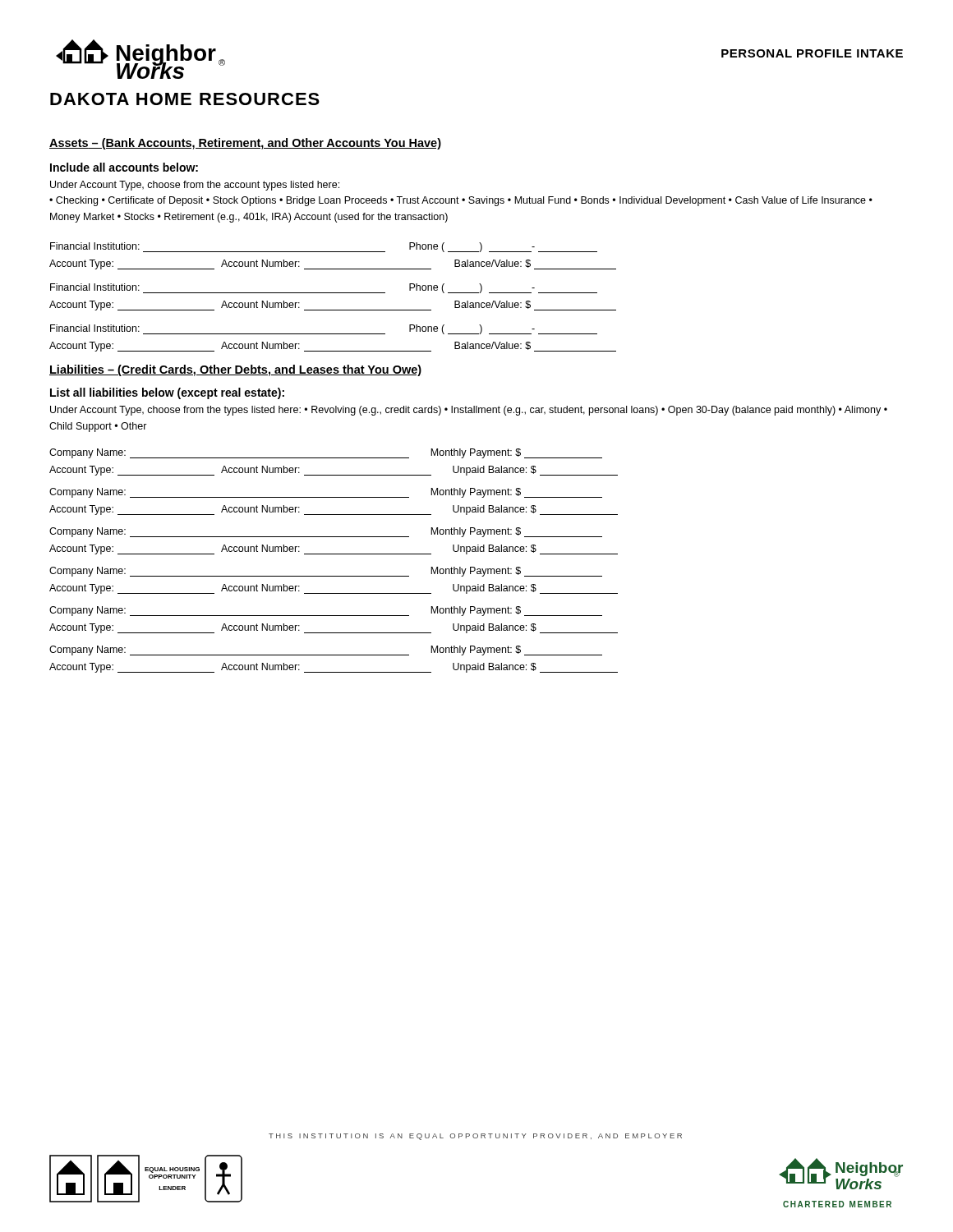Find the table that mentions "Financial Institution: Phone ( )"
The width and height of the screenshot is (953, 1232).
pyautogui.click(x=476, y=296)
